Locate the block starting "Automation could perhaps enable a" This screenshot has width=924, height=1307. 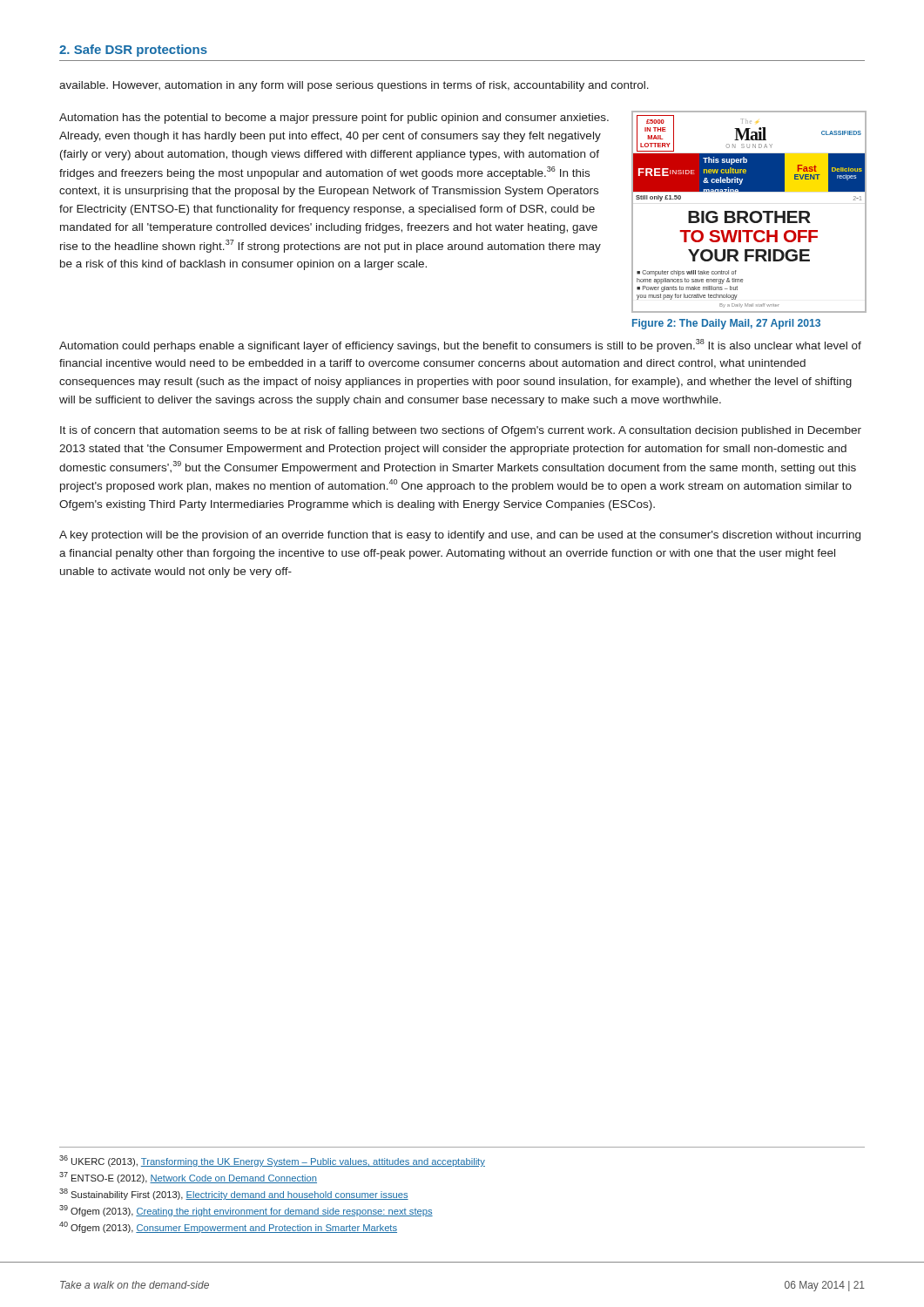(x=460, y=372)
